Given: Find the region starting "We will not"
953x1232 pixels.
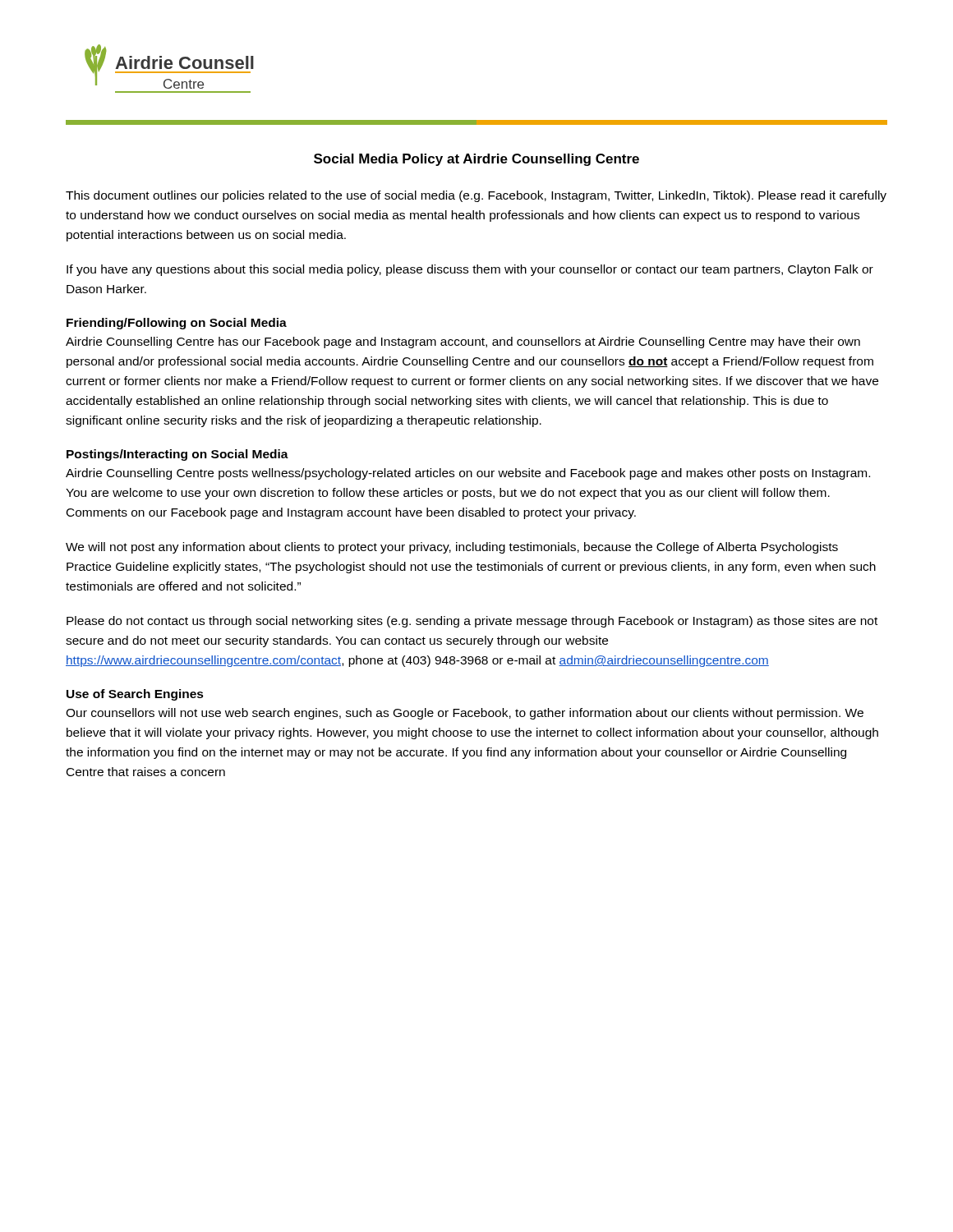Looking at the screenshot, I should 471,566.
